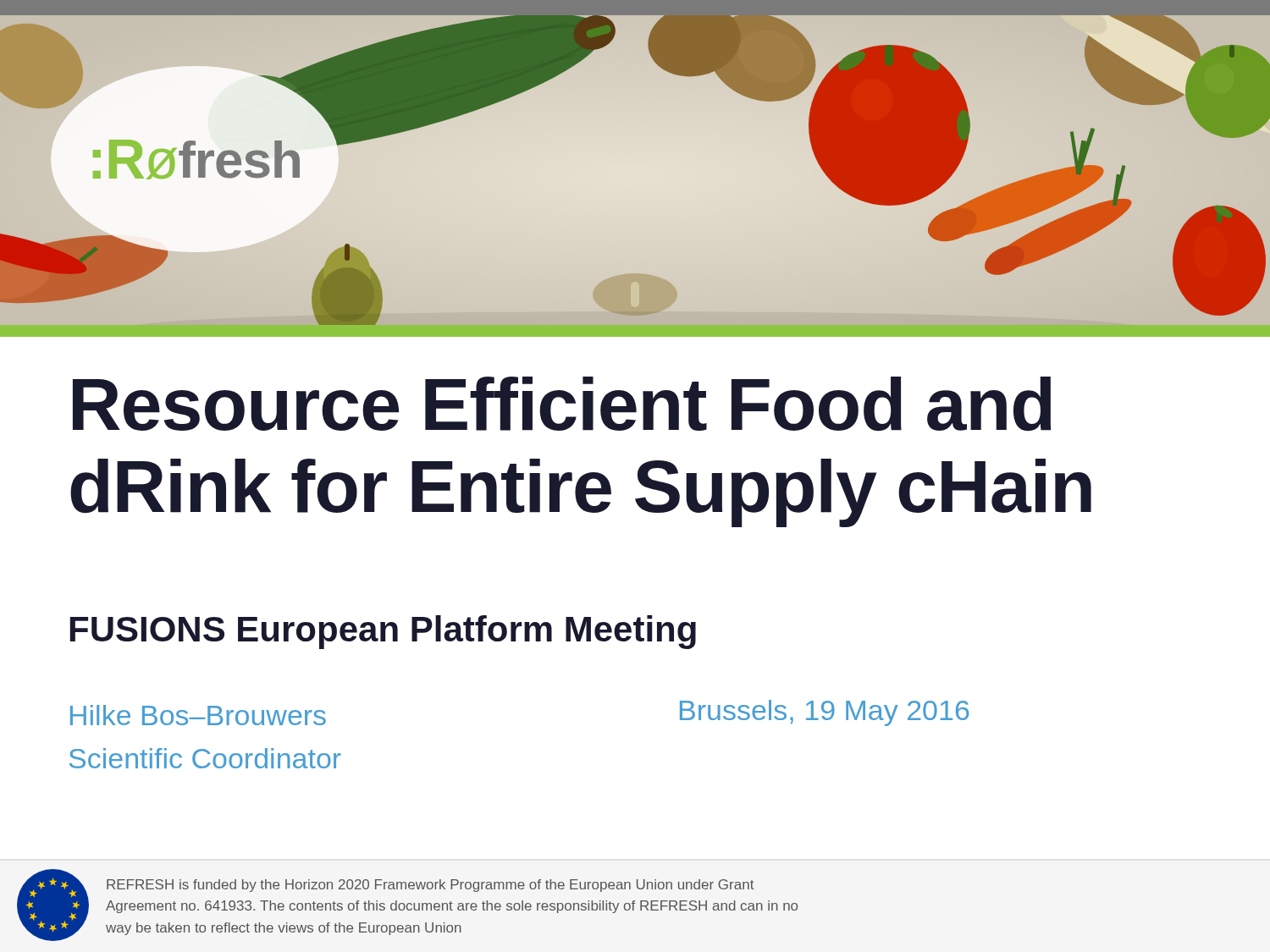Find the footnote with the text "REFRESH is funded by the Horizon 2020 Framework"
1270x952 pixels.
pos(452,906)
